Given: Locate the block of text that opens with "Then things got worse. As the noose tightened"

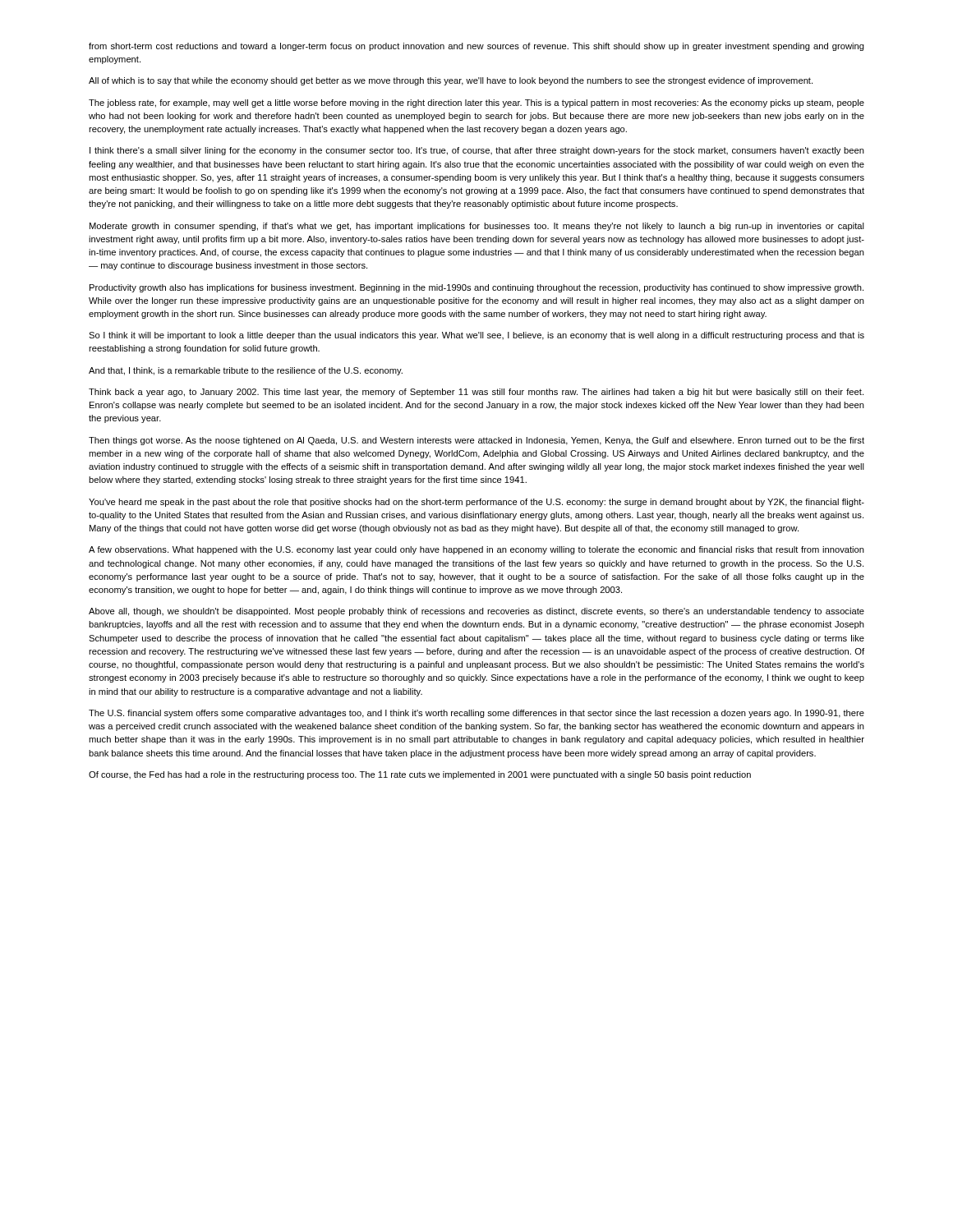Looking at the screenshot, I should [x=476, y=460].
